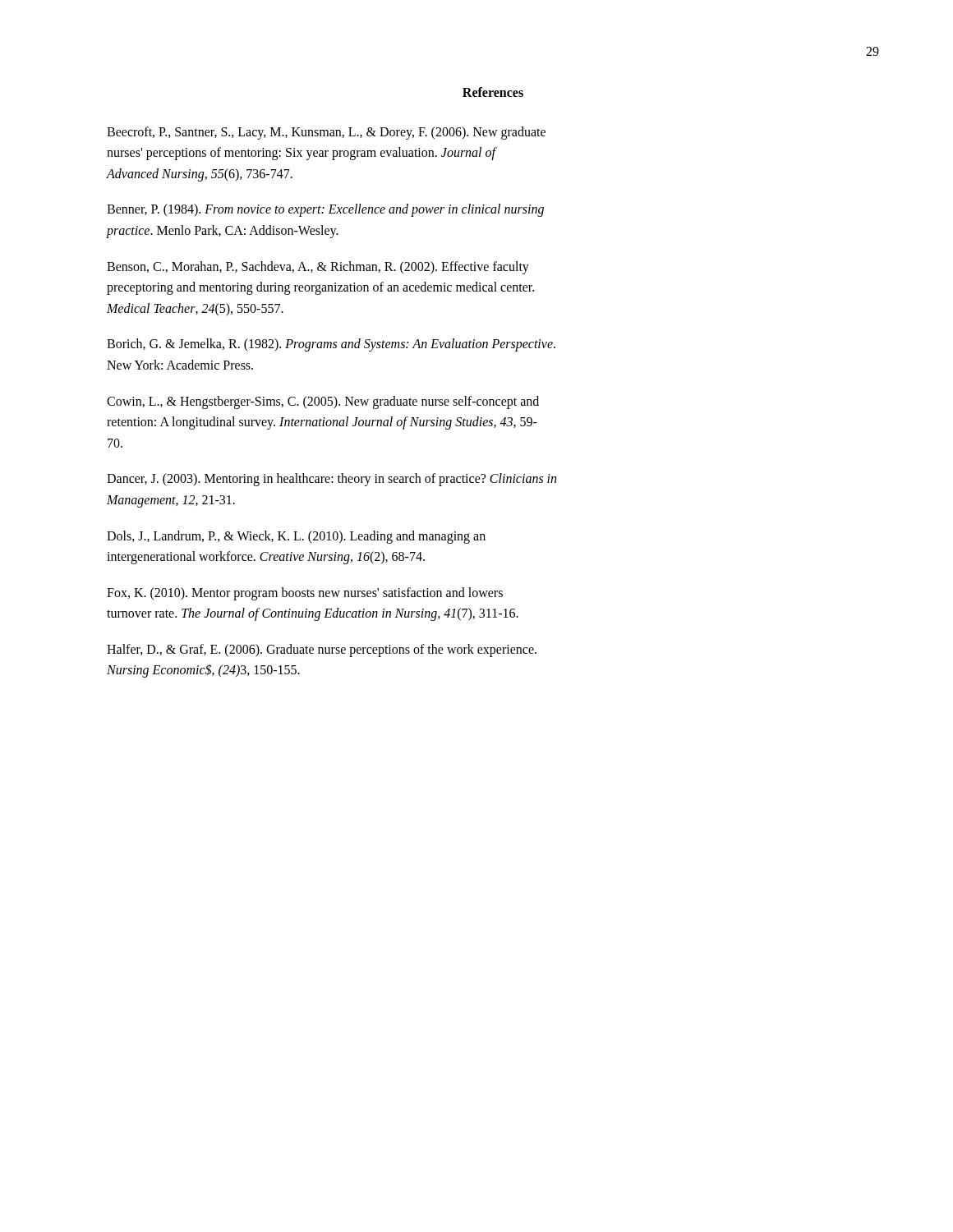Select a section header
The height and width of the screenshot is (1232, 953).
[x=493, y=92]
